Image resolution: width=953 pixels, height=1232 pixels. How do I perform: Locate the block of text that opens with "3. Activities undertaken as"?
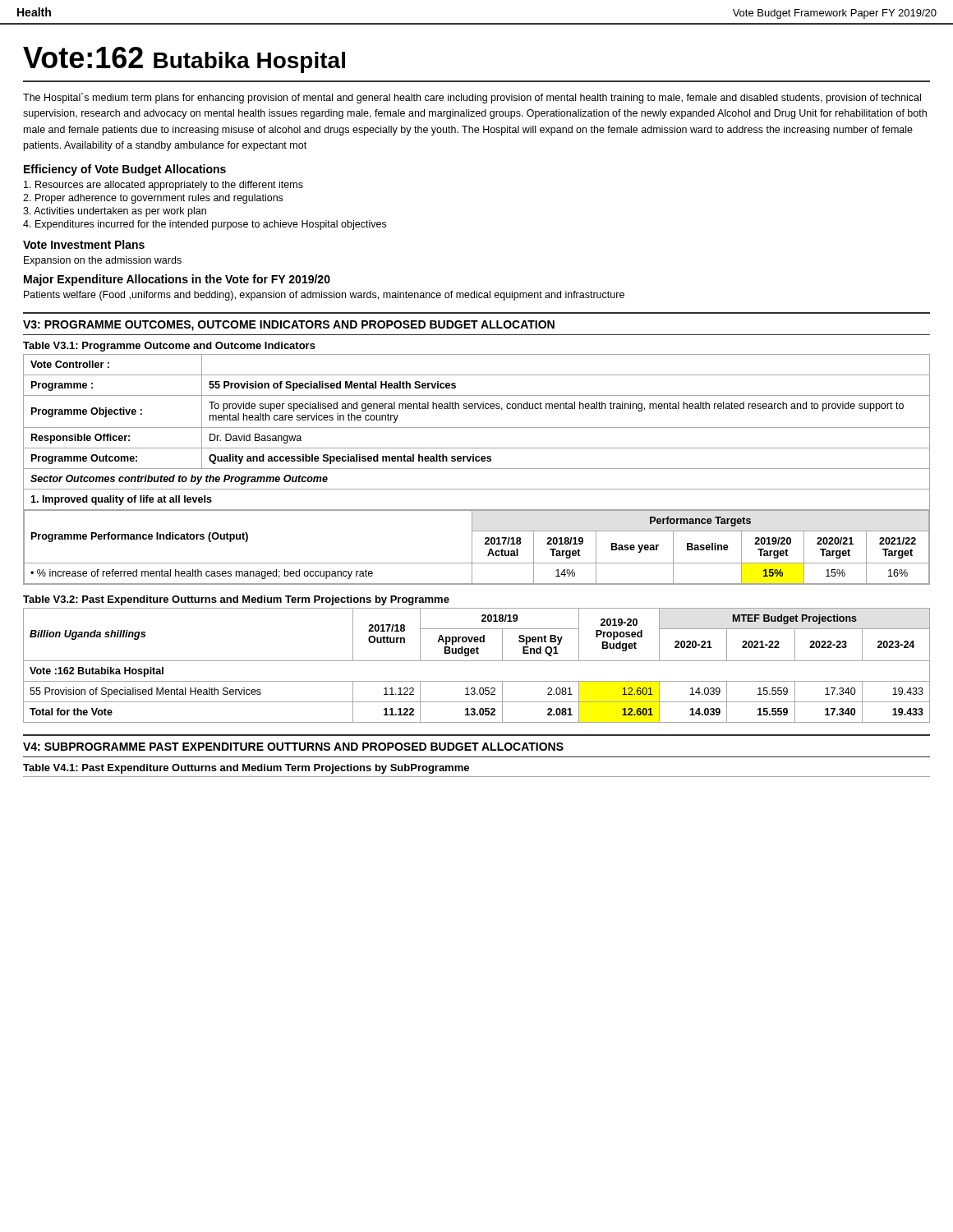pyautogui.click(x=115, y=211)
